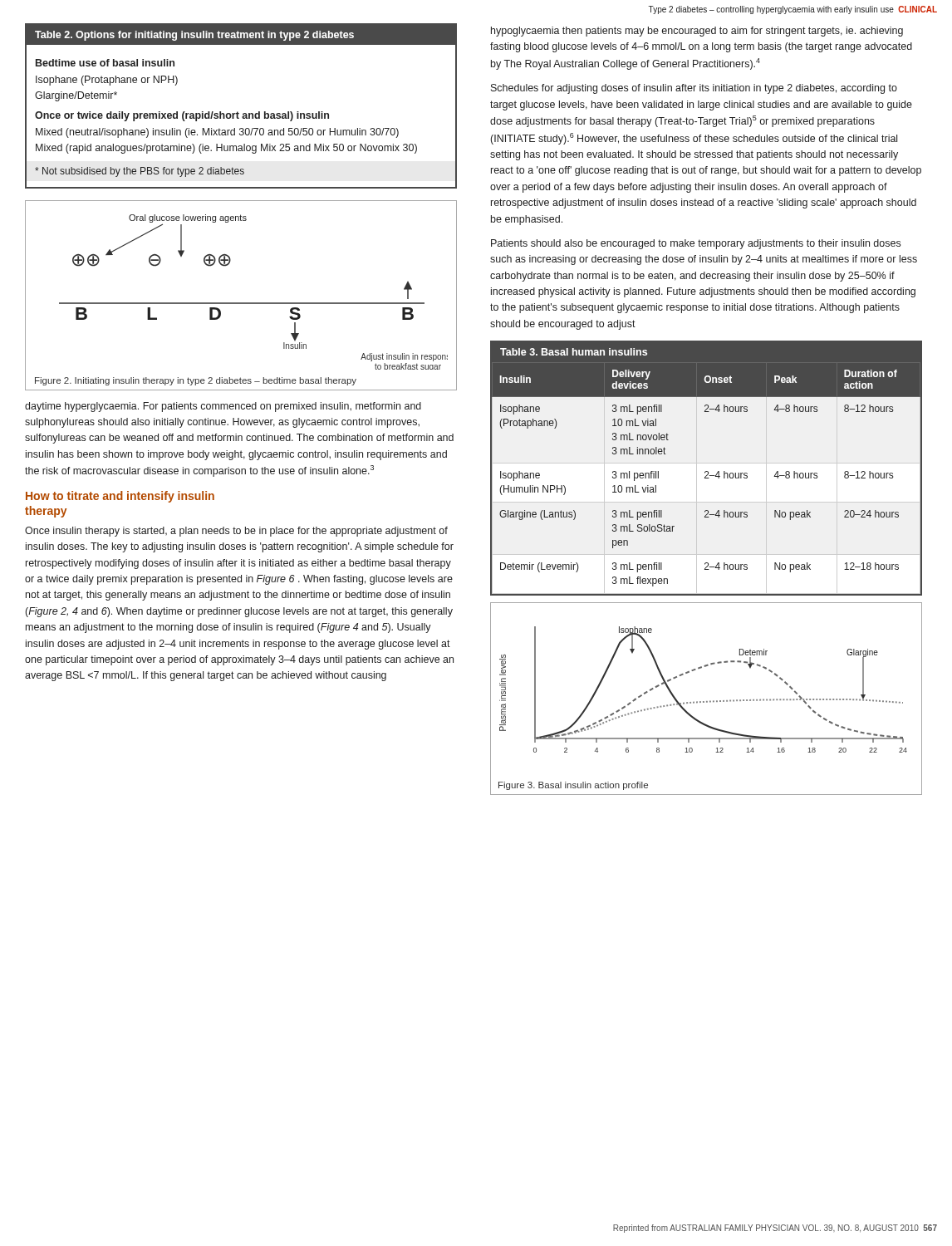The height and width of the screenshot is (1246, 952).
Task: Click on the line chart
Action: [x=706, y=699]
